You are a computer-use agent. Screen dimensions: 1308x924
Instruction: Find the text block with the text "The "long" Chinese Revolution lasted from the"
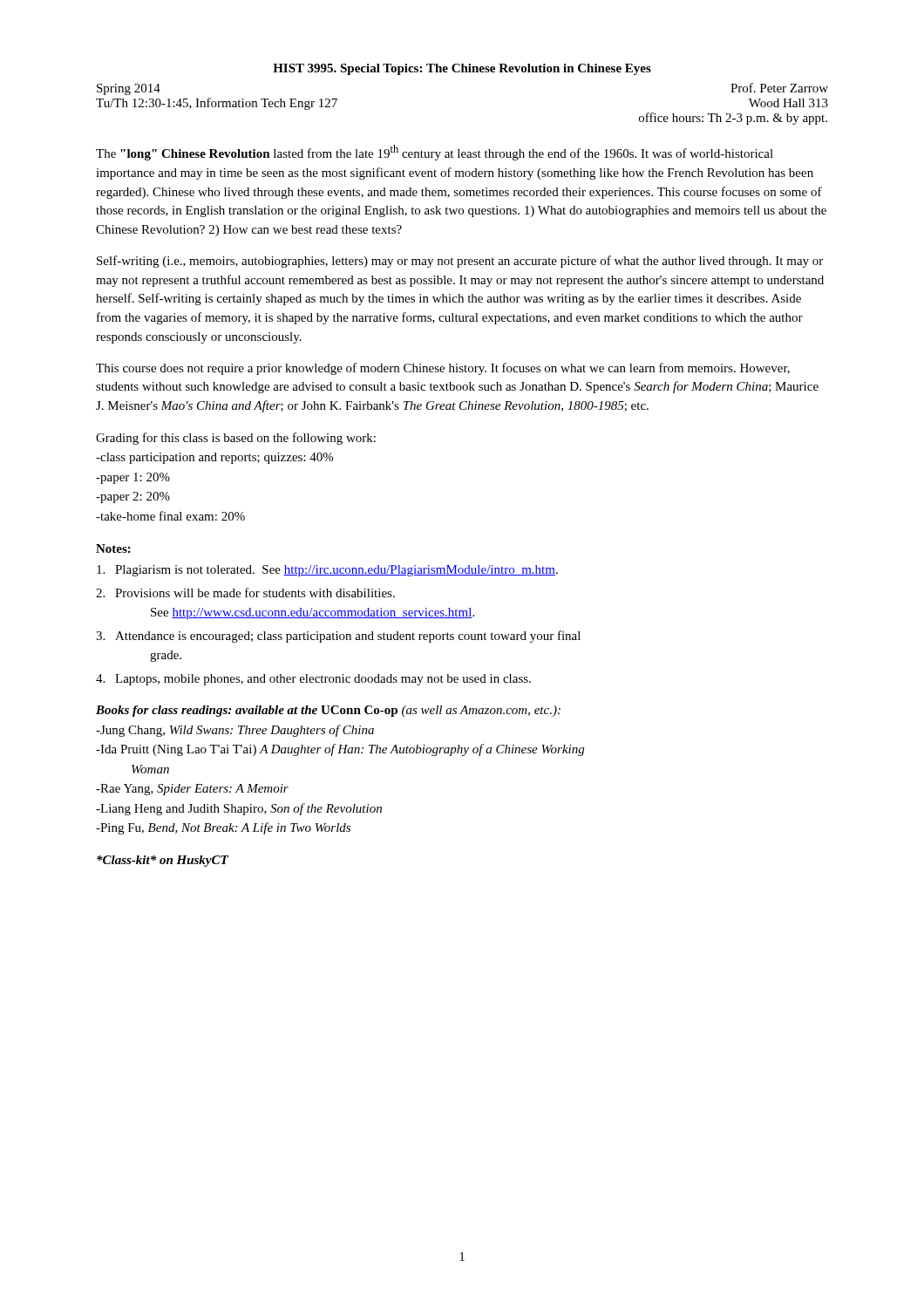click(x=462, y=190)
